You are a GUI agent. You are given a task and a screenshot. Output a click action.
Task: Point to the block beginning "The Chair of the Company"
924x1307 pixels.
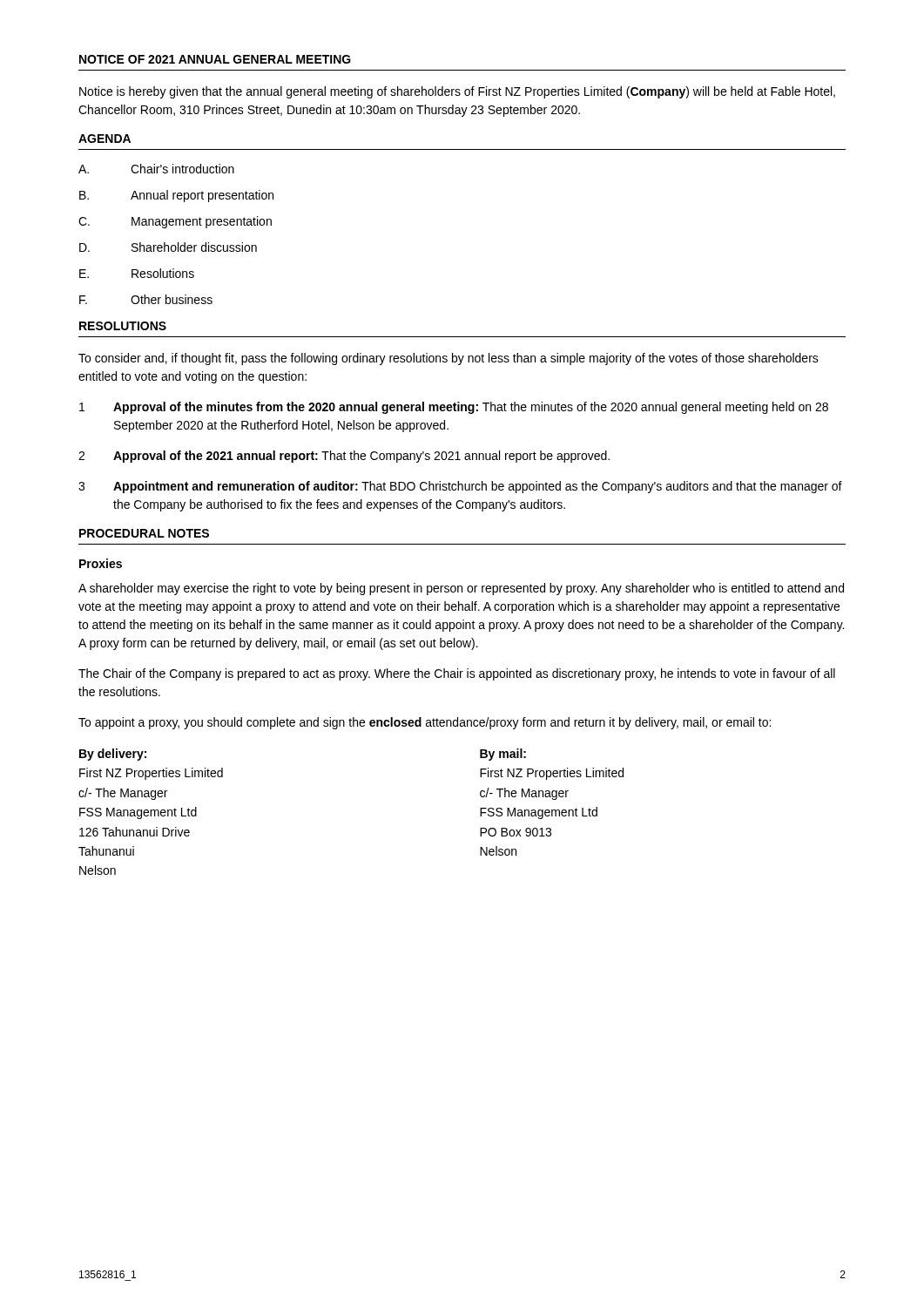point(462,683)
